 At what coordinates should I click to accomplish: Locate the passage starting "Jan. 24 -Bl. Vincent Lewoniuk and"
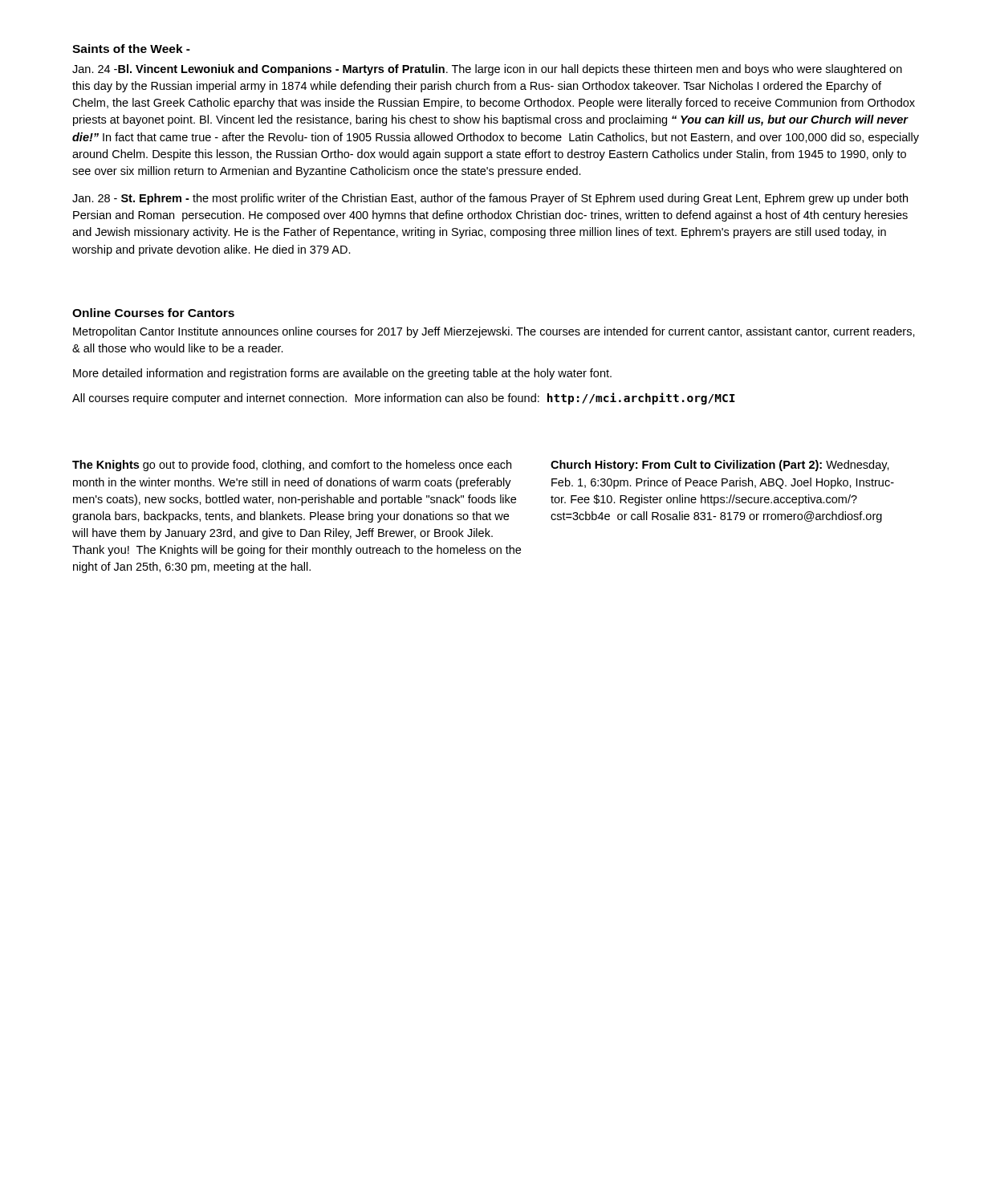point(496,120)
